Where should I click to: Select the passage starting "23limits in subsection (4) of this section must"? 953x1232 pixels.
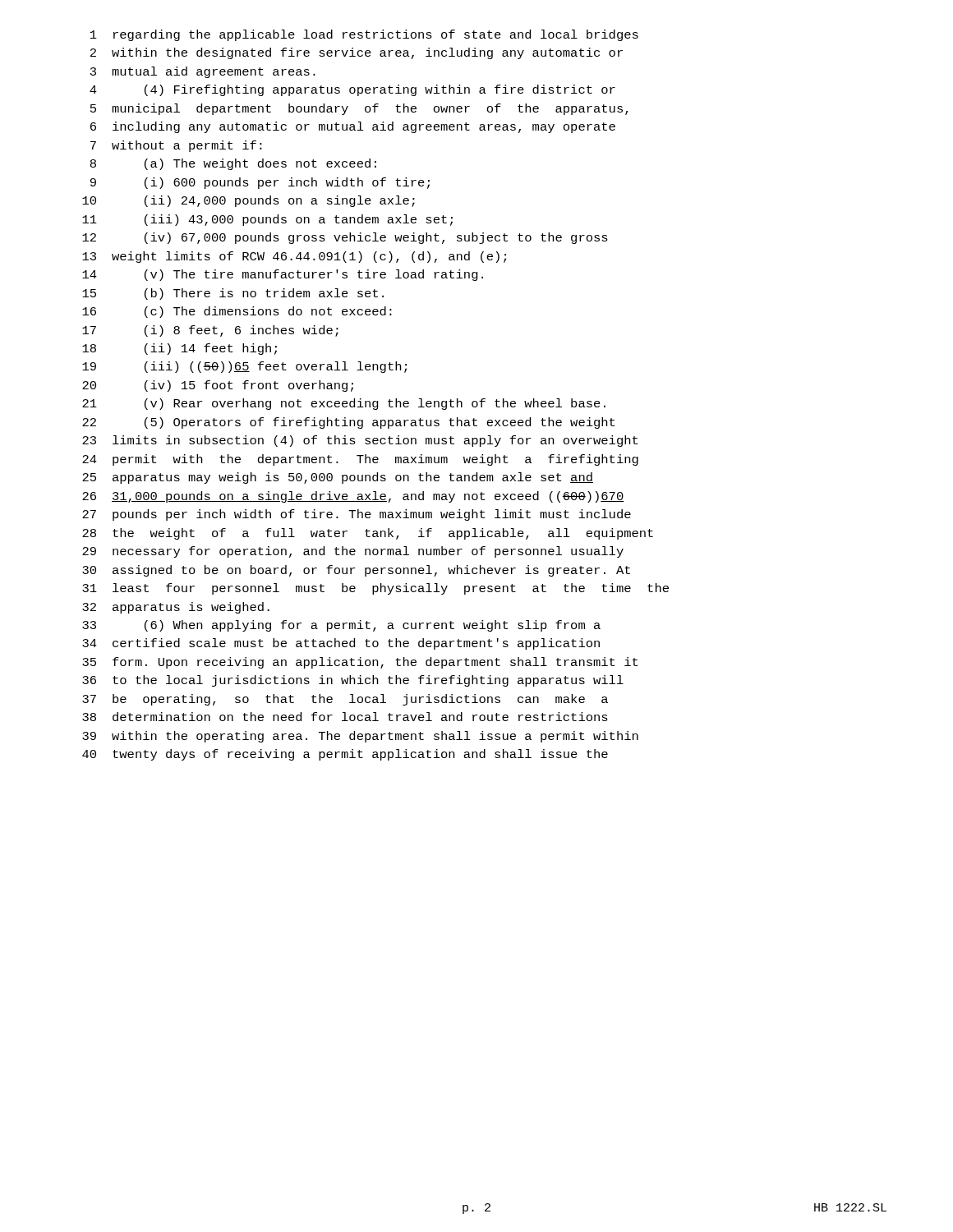352,442
